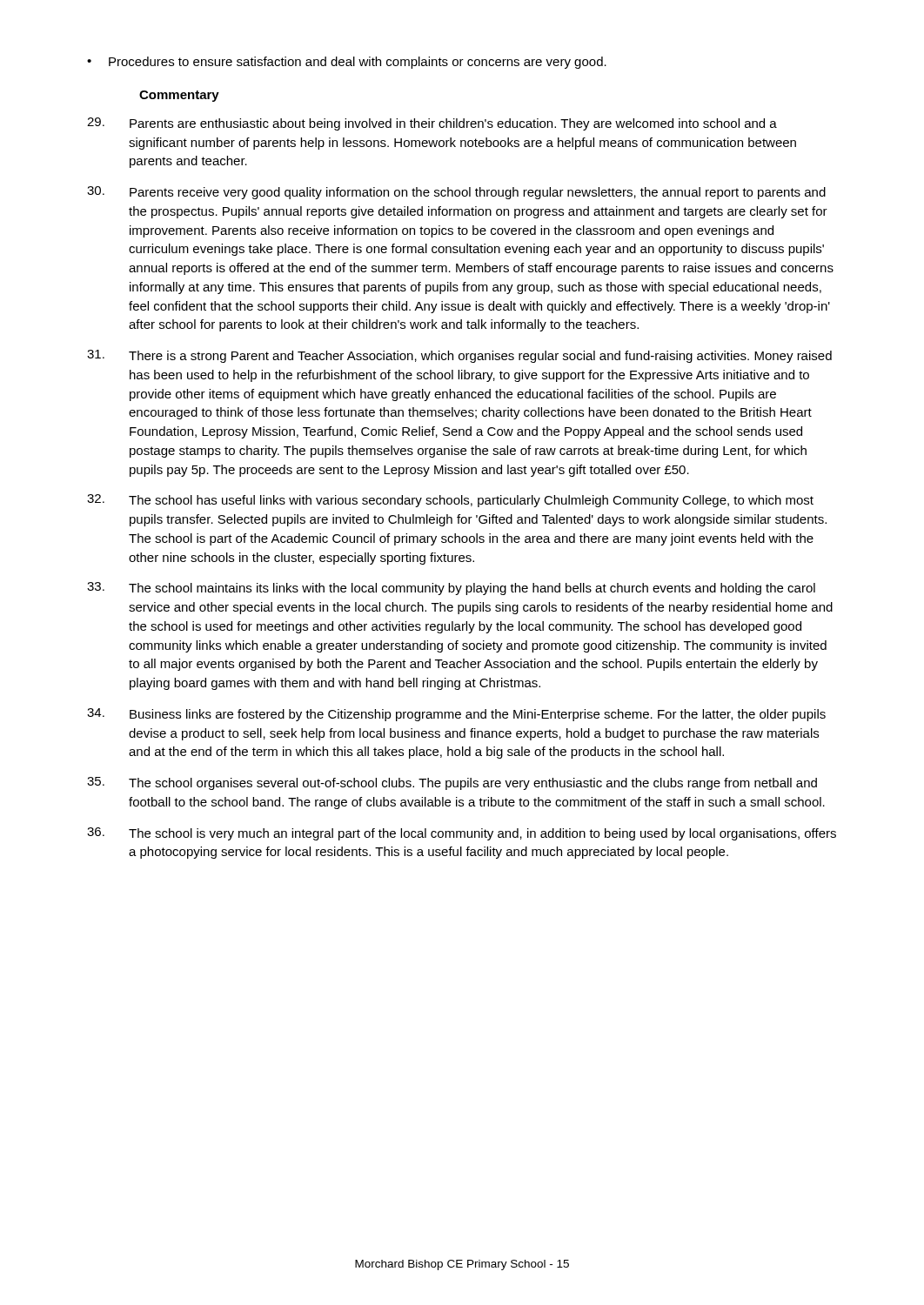This screenshot has height=1305, width=924.
Task: Point to the block beginning "33. The school"
Action: coord(462,636)
